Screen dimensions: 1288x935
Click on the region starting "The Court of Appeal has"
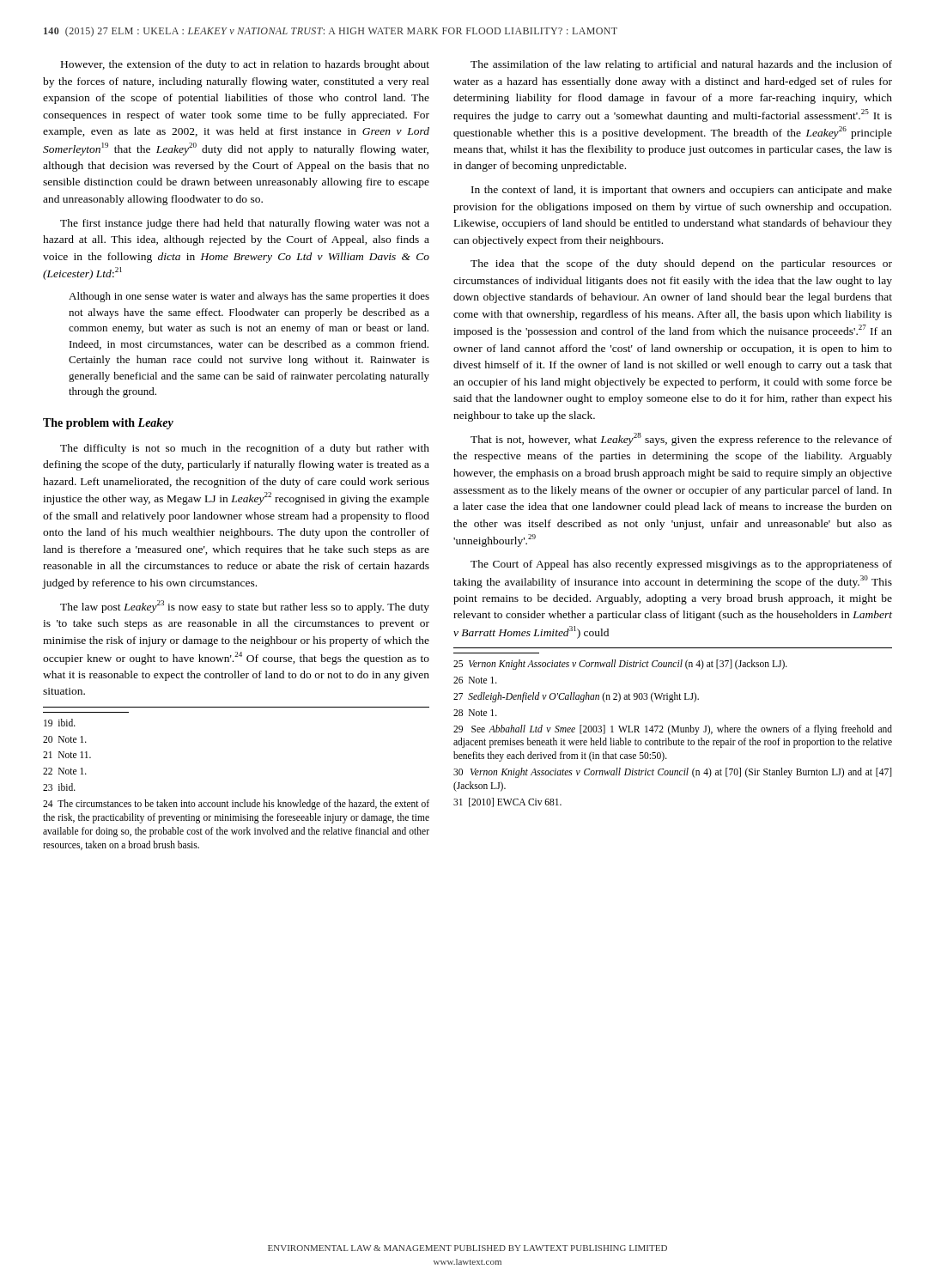[673, 598]
